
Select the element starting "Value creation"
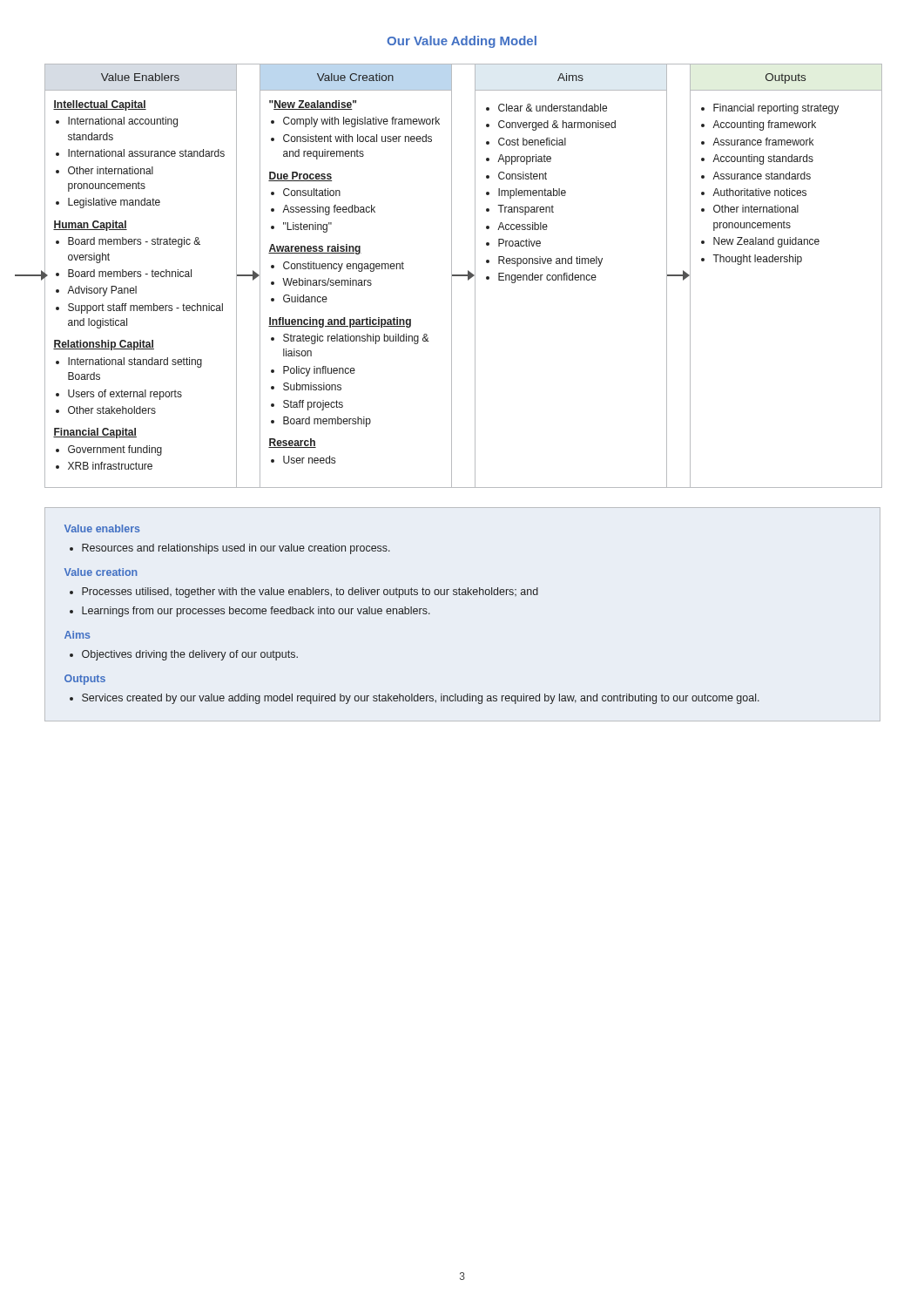click(x=101, y=572)
